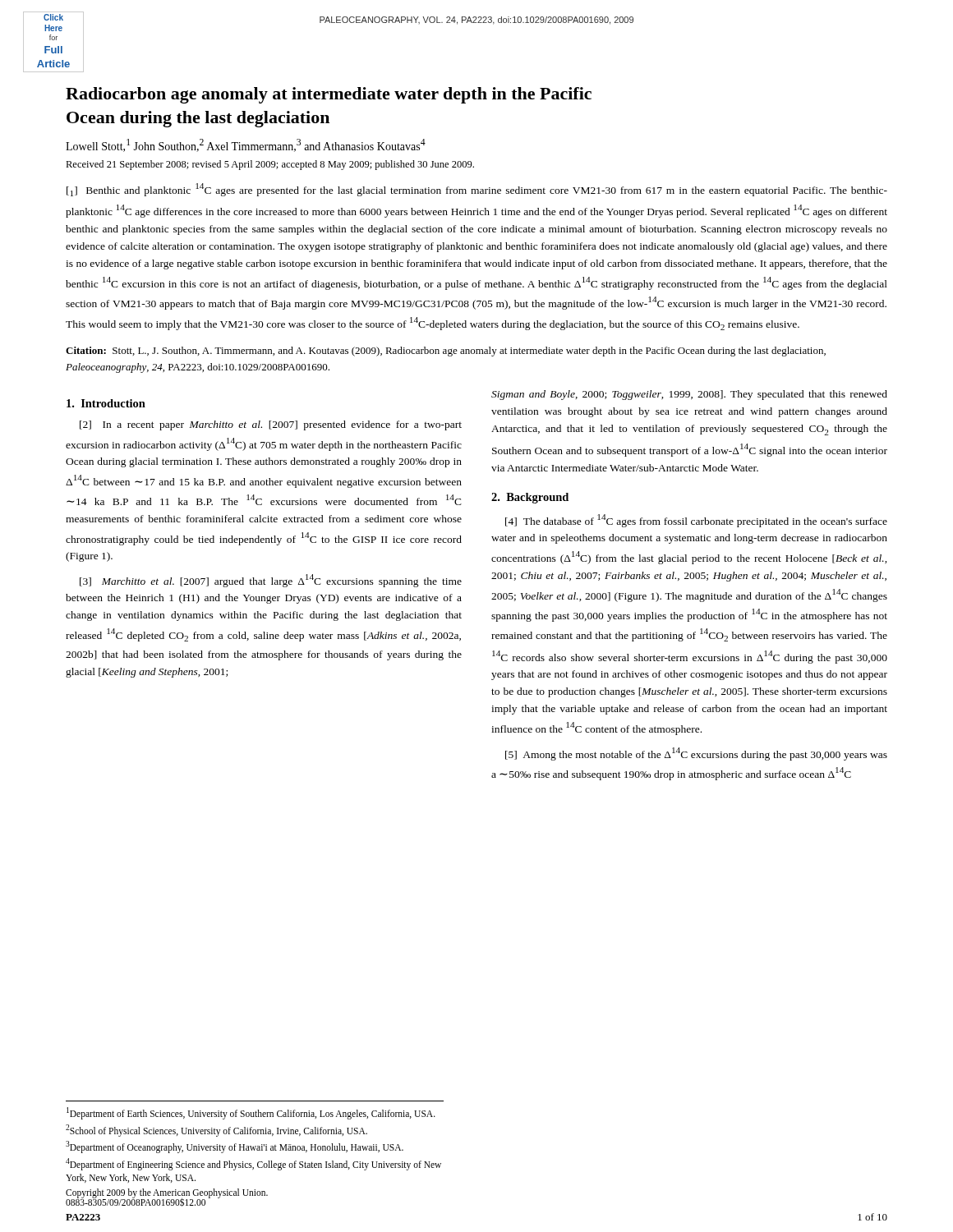This screenshot has height=1232, width=953.
Task: Navigate to the passage starting "[3] Marchitto et al. [2007]"
Action: (264, 625)
